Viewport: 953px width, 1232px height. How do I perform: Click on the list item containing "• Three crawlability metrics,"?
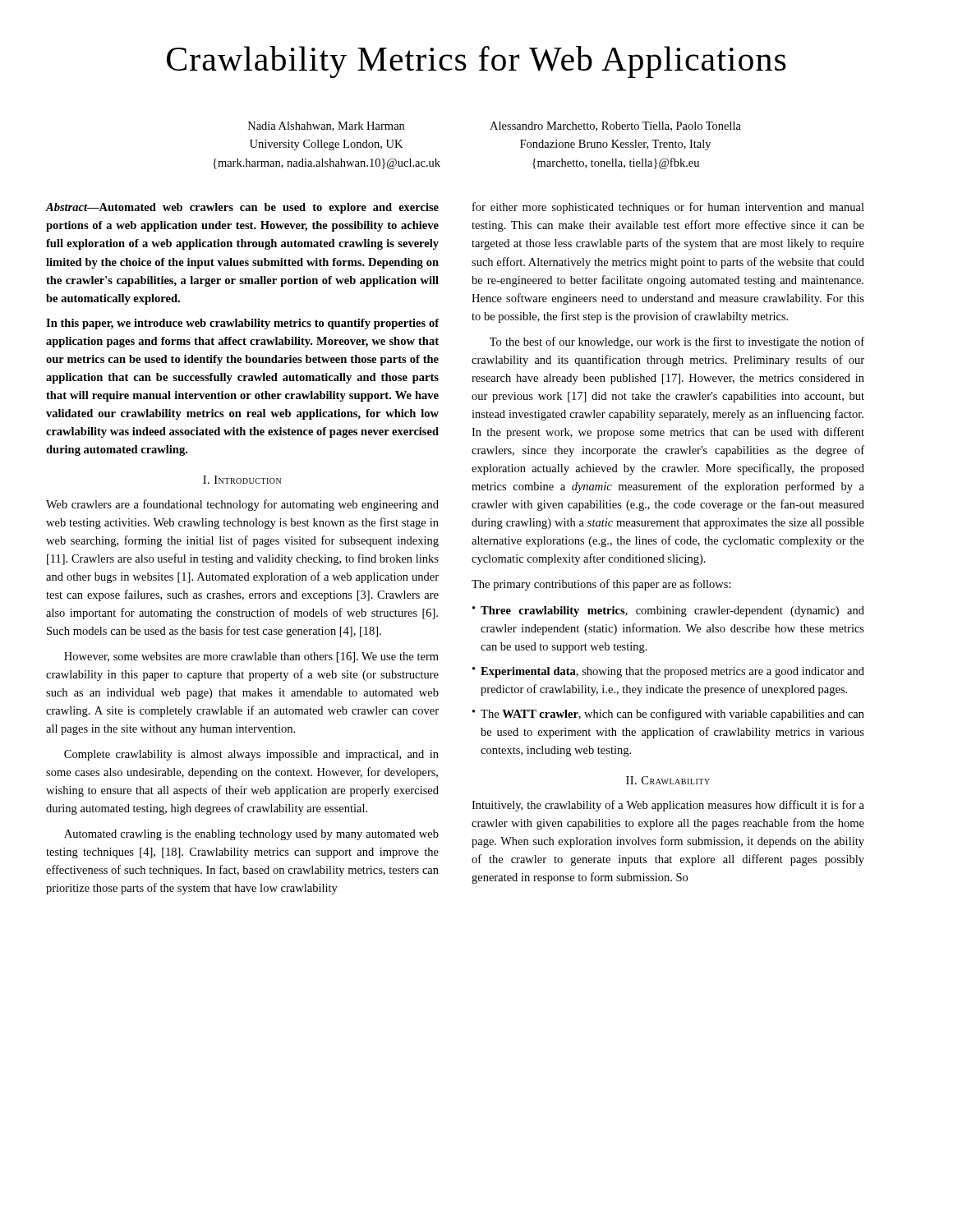click(668, 628)
